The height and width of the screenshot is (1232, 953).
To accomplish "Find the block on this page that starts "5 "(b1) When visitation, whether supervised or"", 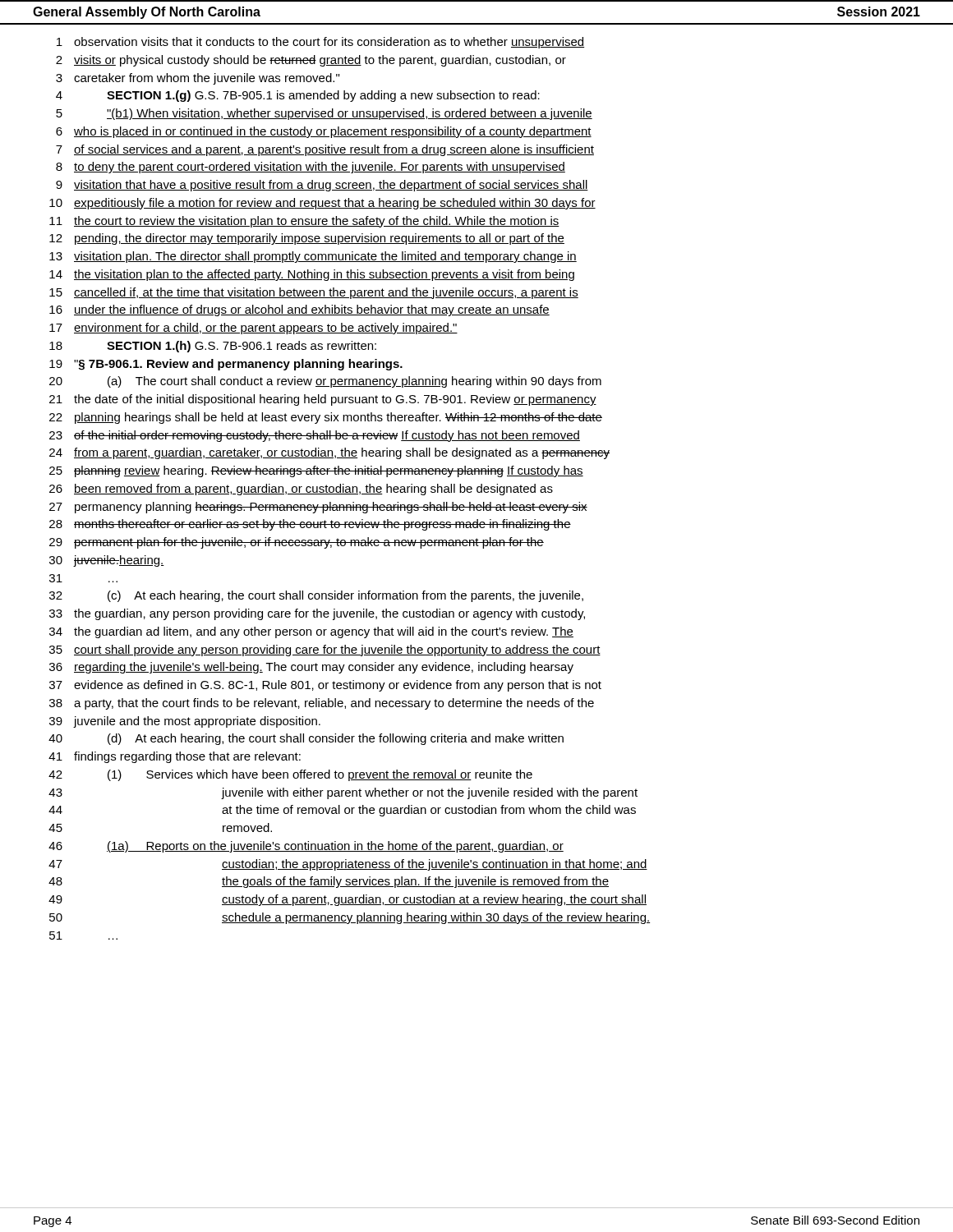I will 476,113.
